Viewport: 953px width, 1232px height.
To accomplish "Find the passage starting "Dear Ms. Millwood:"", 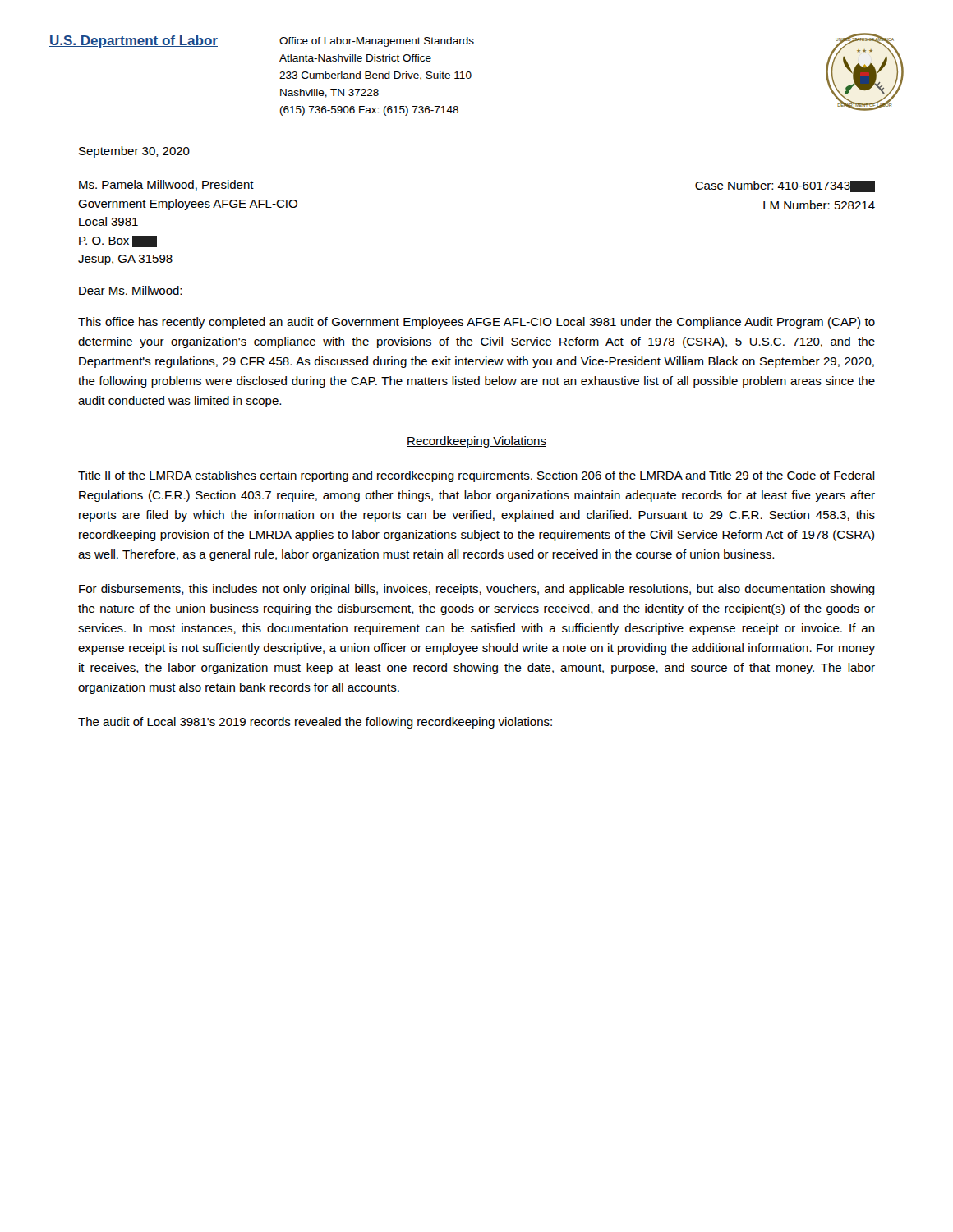I will (130, 290).
